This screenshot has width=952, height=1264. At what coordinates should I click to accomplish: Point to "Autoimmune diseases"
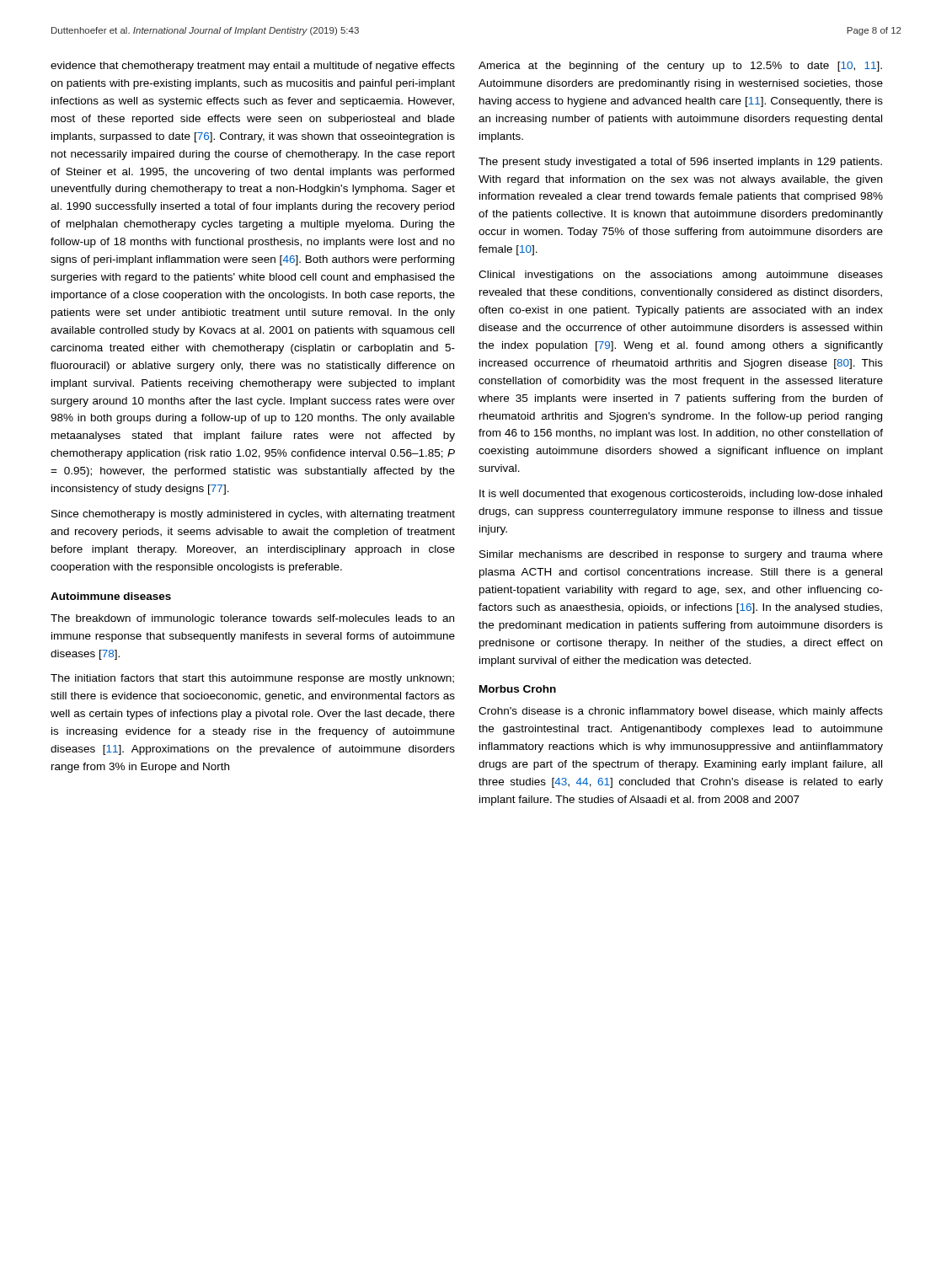(x=111, y=596)
